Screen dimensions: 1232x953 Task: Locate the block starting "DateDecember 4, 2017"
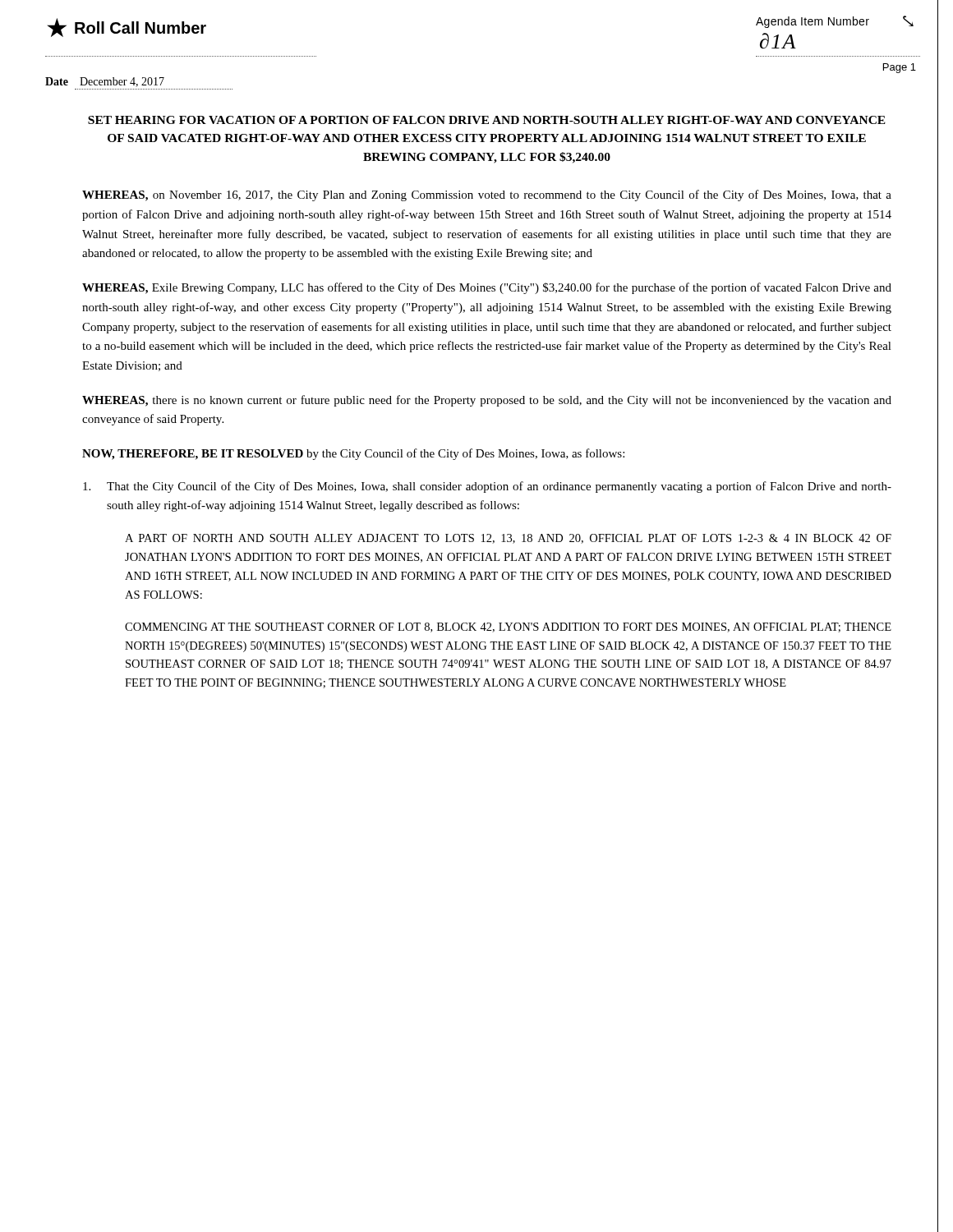(139, 83)
